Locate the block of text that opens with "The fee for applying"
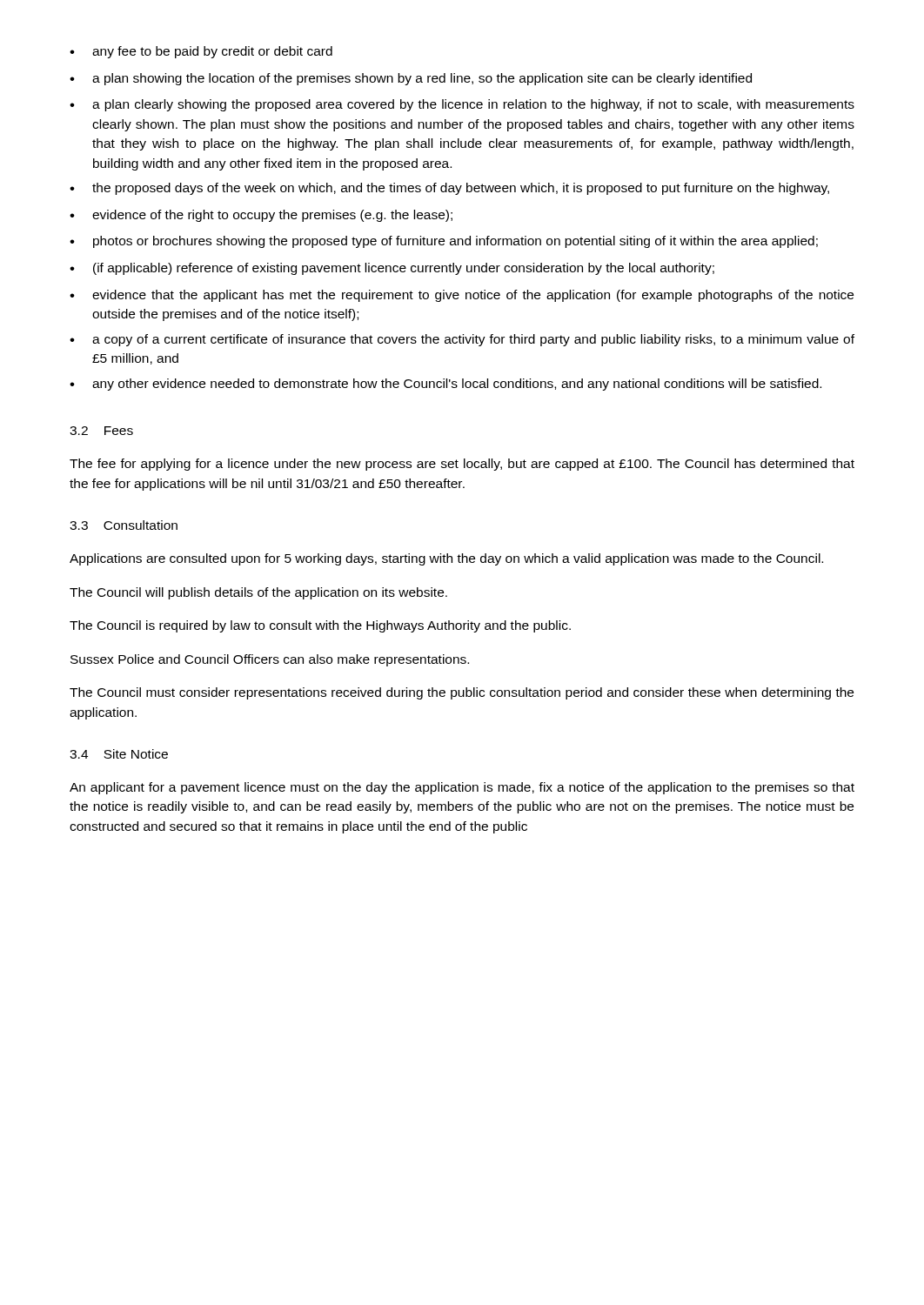The height and width of the screenshot is (1305, 924). (462, 473)
